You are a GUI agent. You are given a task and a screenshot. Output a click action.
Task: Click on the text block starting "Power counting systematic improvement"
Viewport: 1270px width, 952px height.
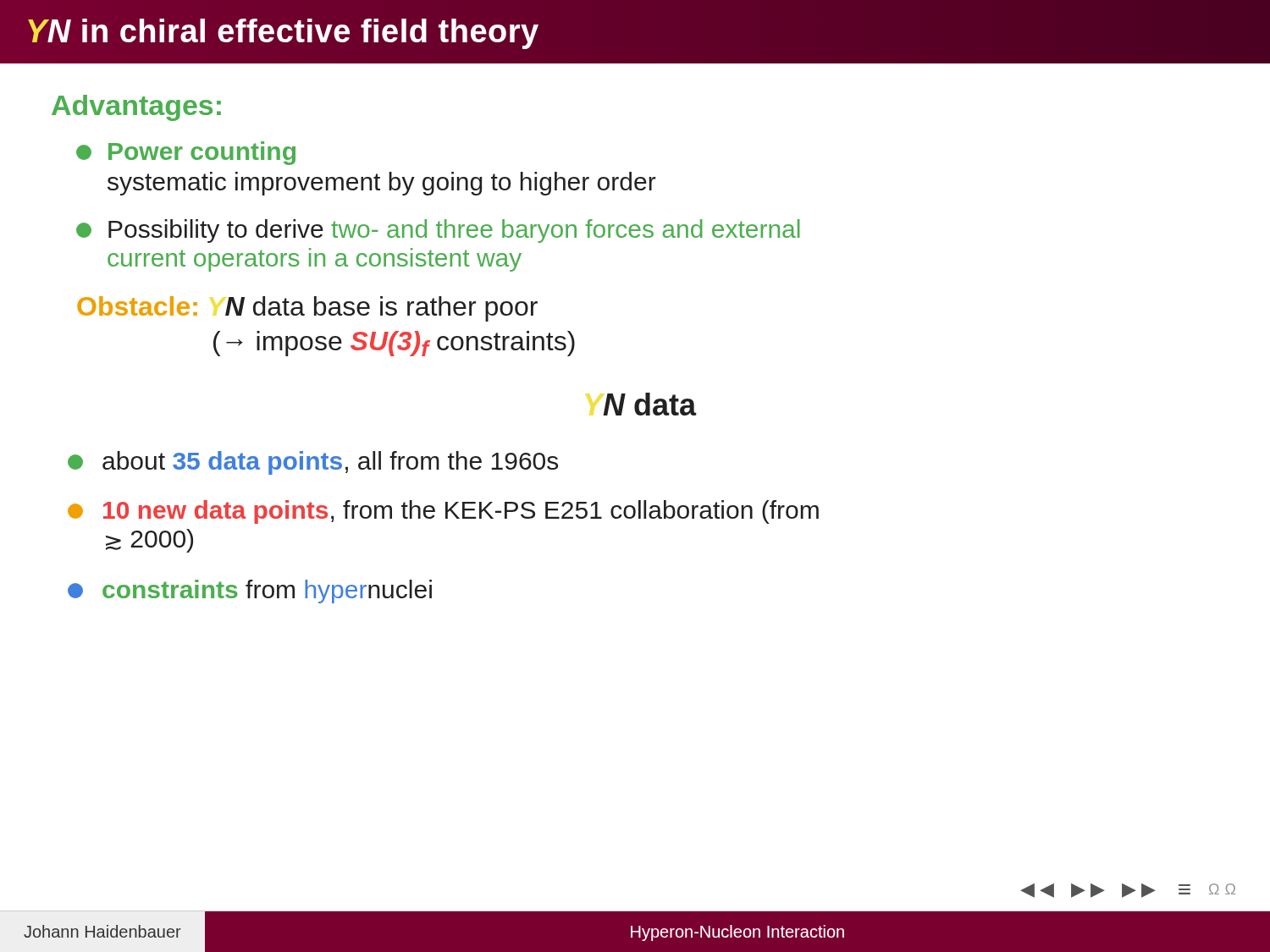652,167
